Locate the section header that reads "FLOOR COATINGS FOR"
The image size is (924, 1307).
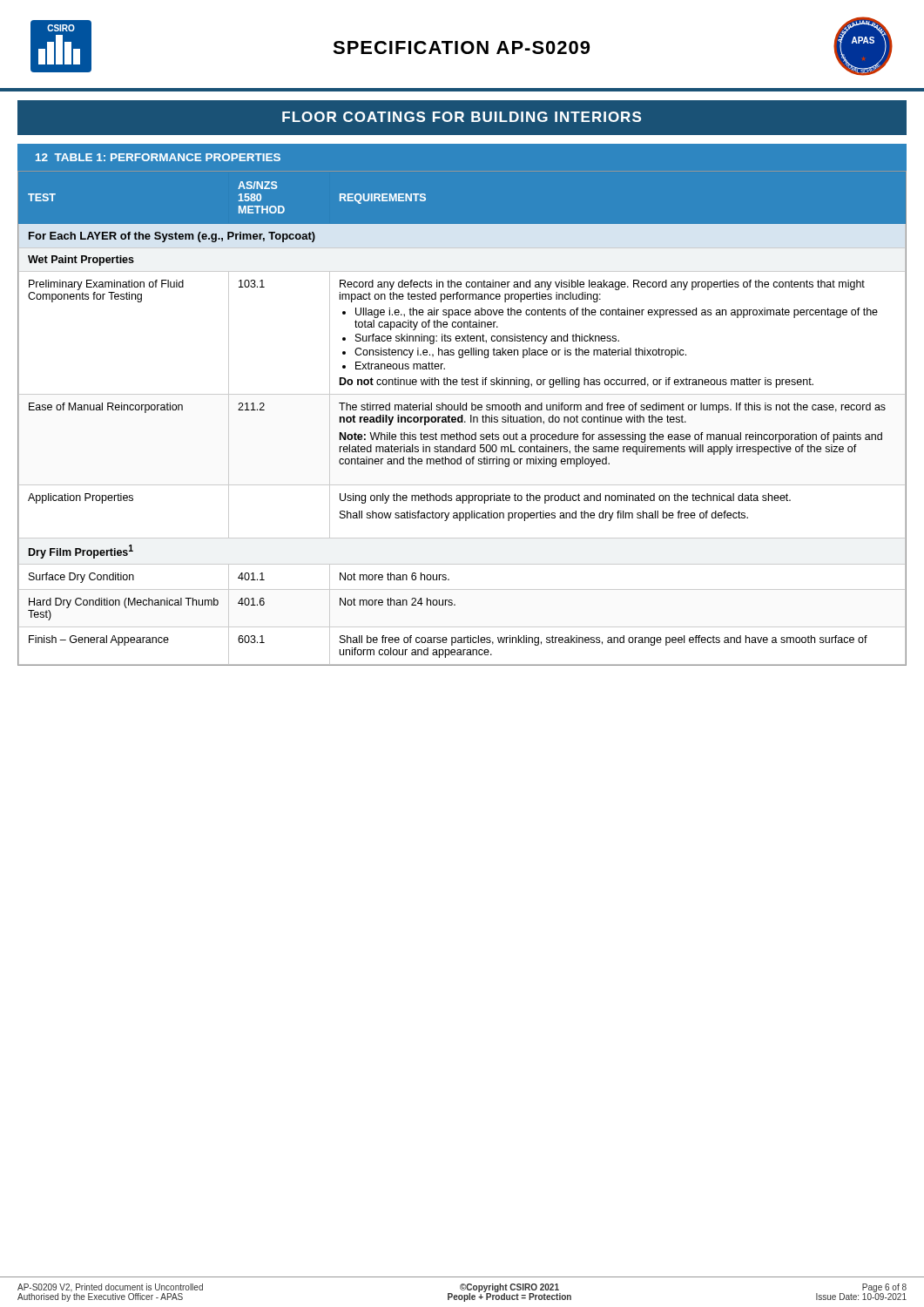pyautogui.click(x=462, y=117)
